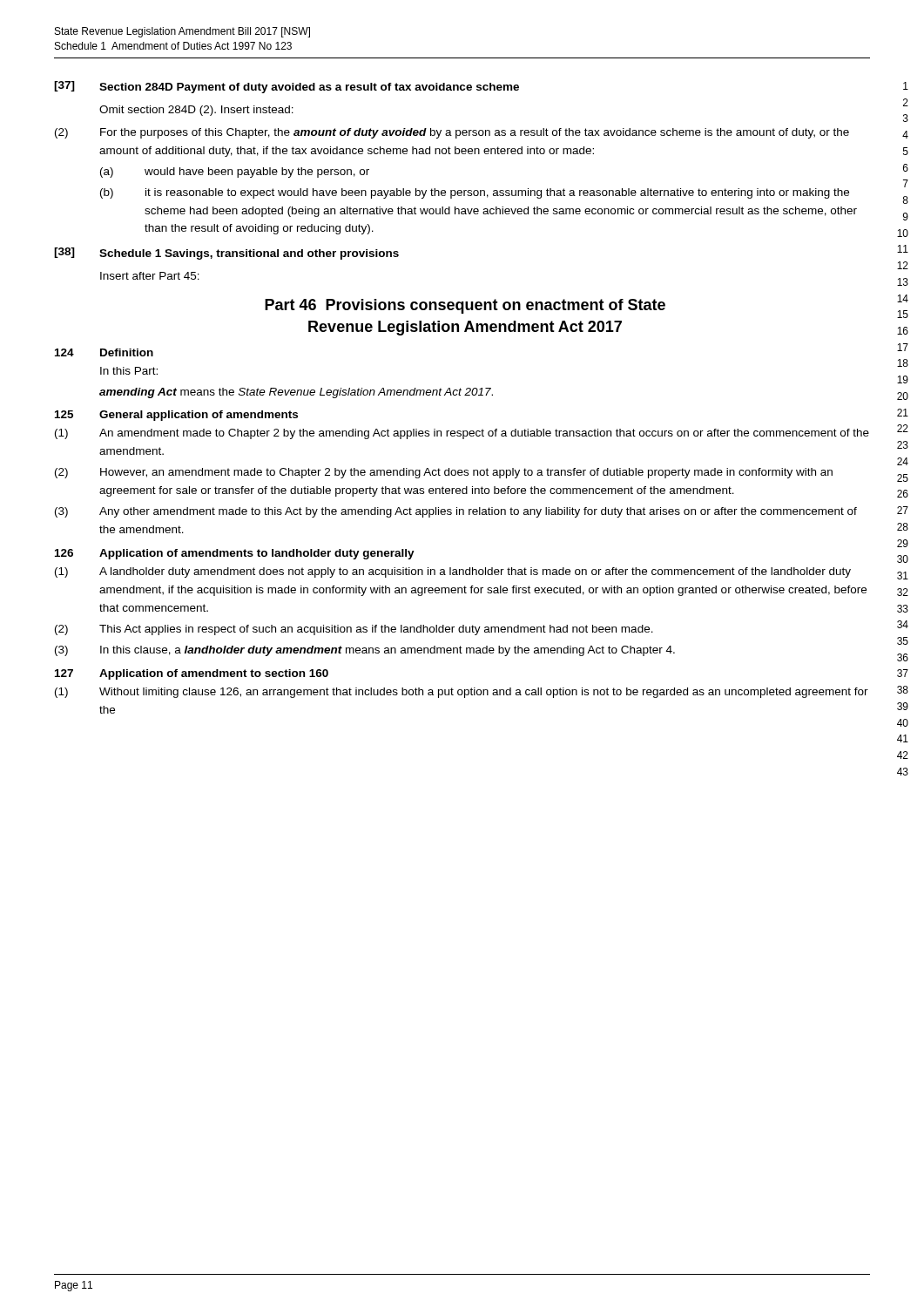Find the section header that says "[37] Section 284D Payment of duty"
Screen dimensions: 1307x924
(465, 88)
